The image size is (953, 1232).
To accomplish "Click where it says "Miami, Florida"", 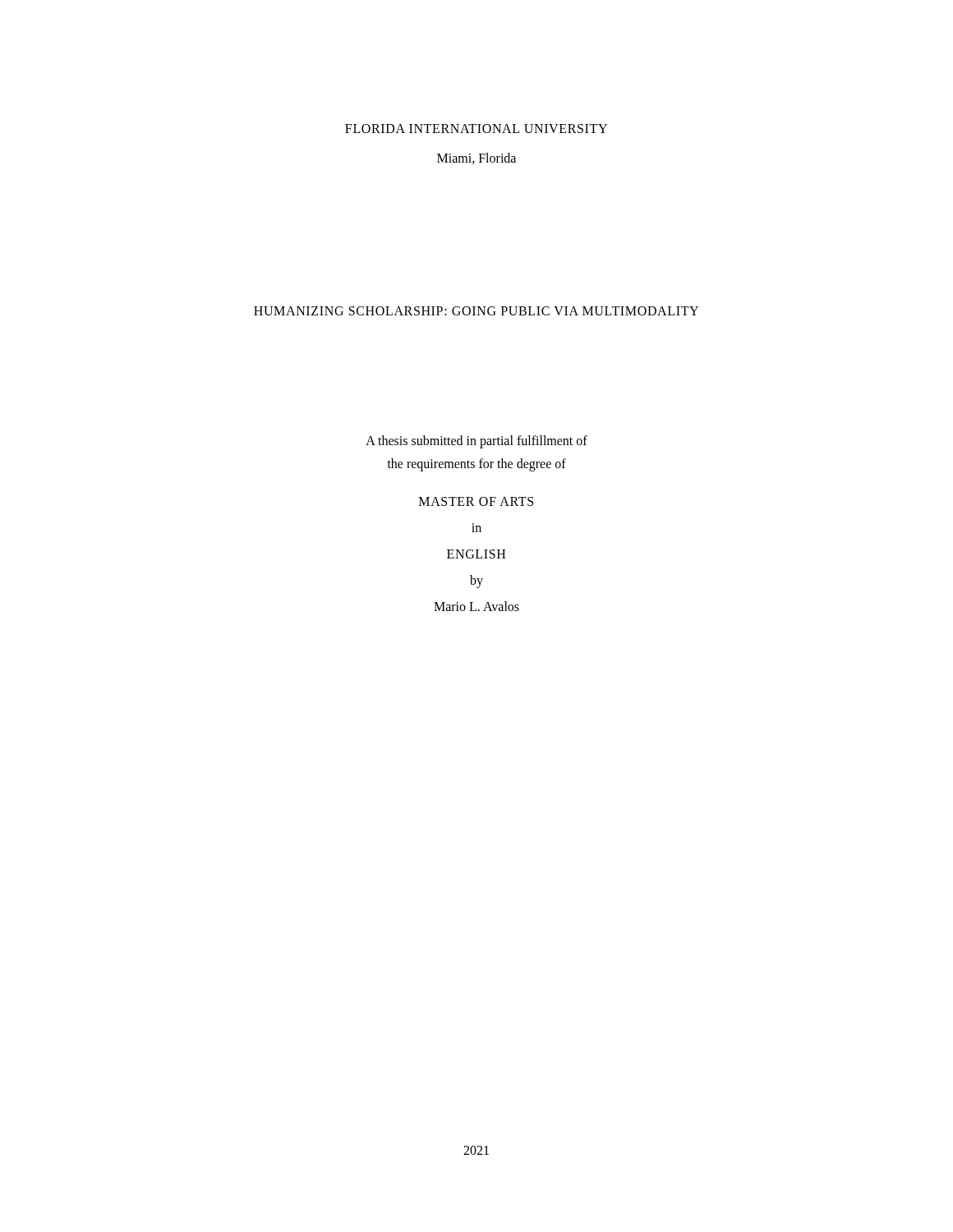I will [x=476, y=158].
